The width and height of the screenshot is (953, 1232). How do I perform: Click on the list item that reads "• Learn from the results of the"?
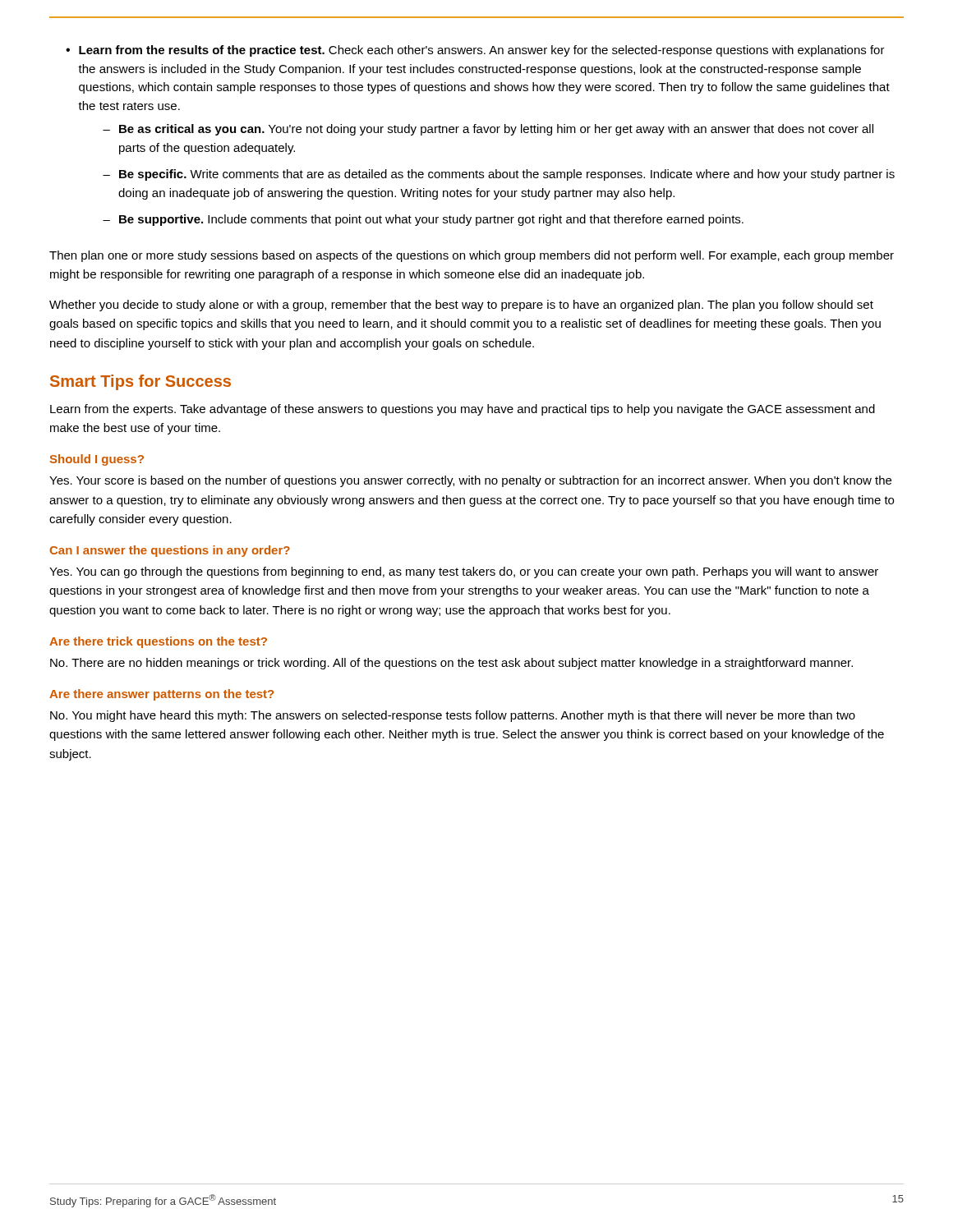point(485,139)
